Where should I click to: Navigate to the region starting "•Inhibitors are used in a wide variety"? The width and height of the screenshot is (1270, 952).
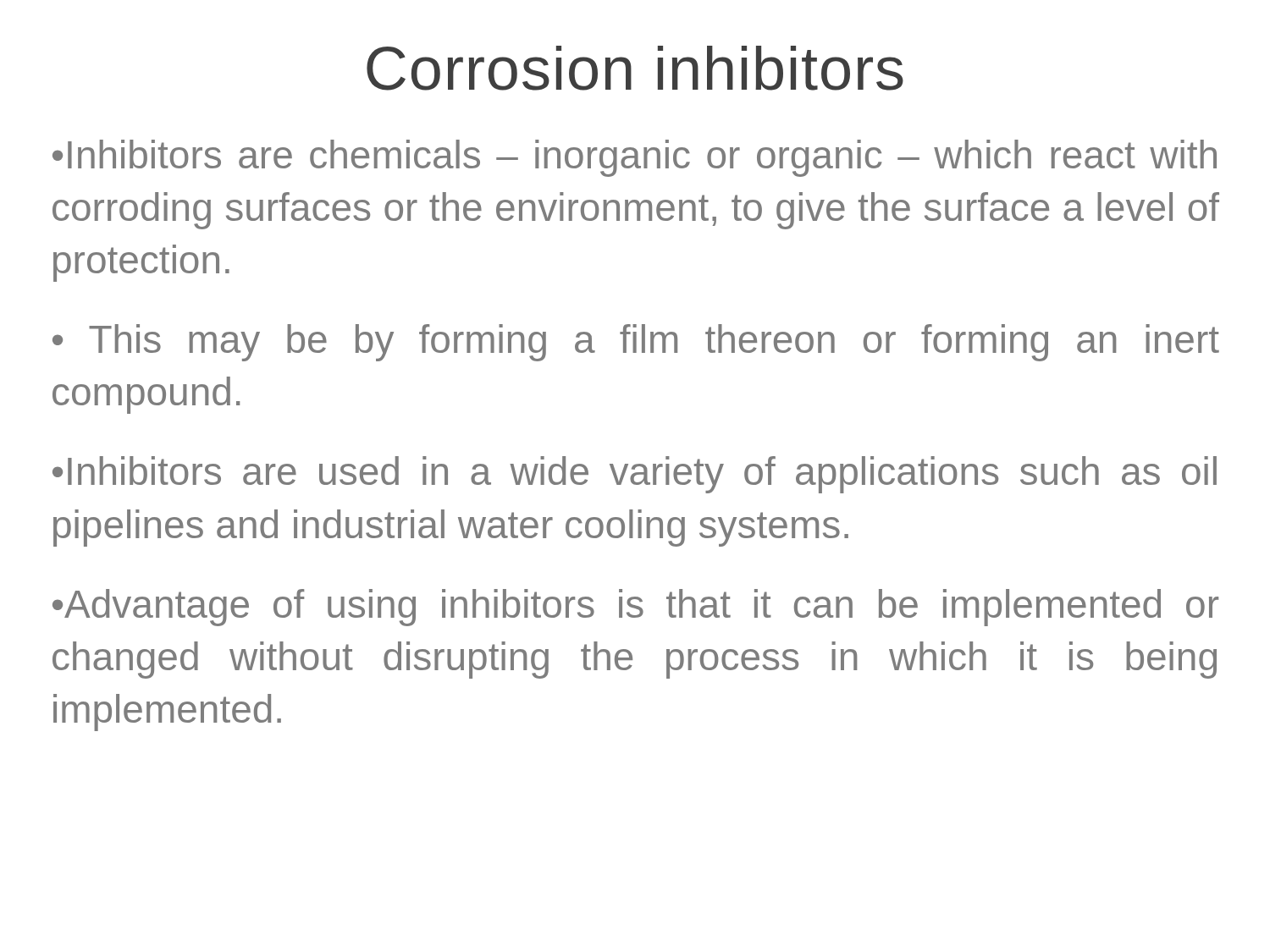coord(635,498)
